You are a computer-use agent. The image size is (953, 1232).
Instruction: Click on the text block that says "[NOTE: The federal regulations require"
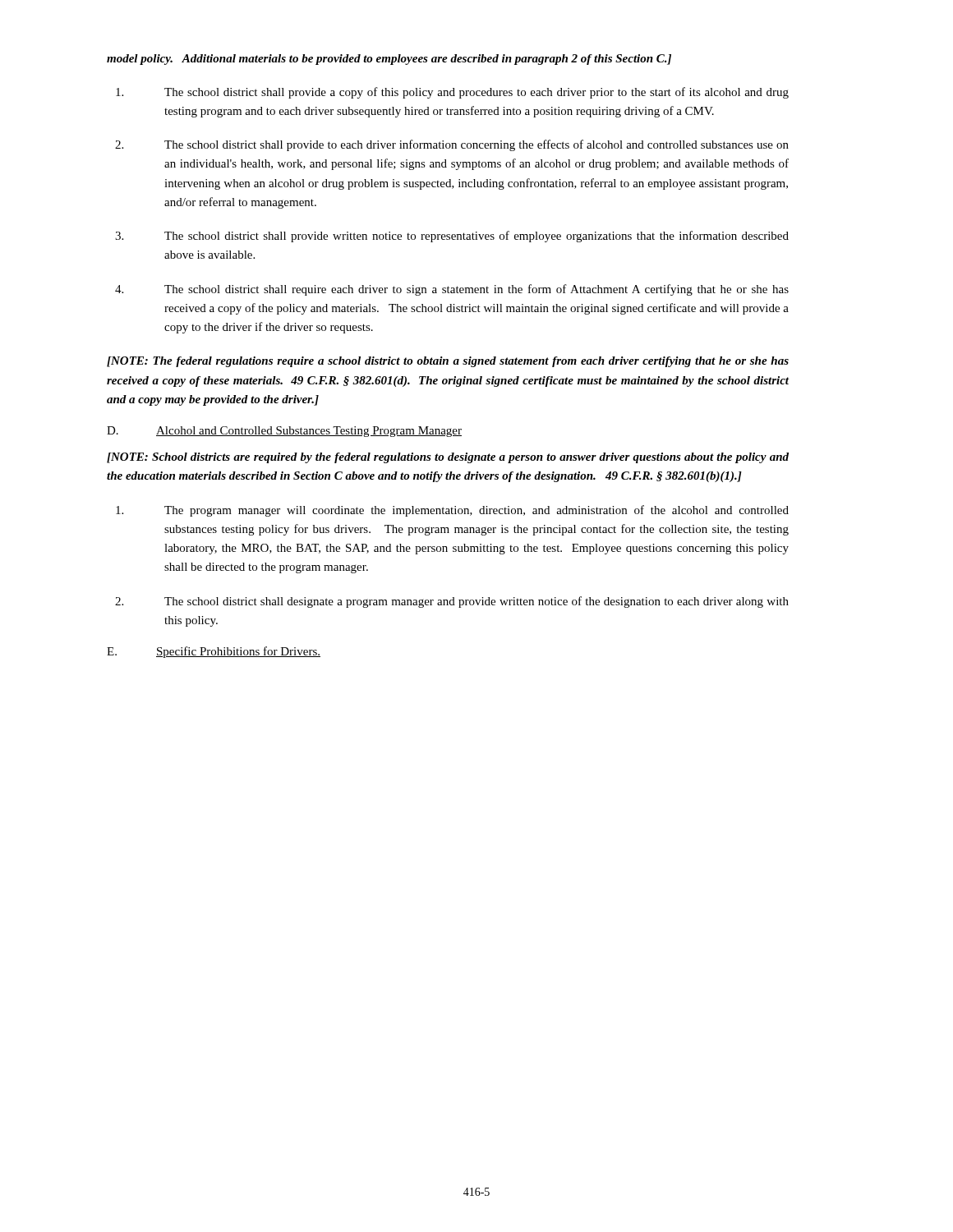point(448,380)
